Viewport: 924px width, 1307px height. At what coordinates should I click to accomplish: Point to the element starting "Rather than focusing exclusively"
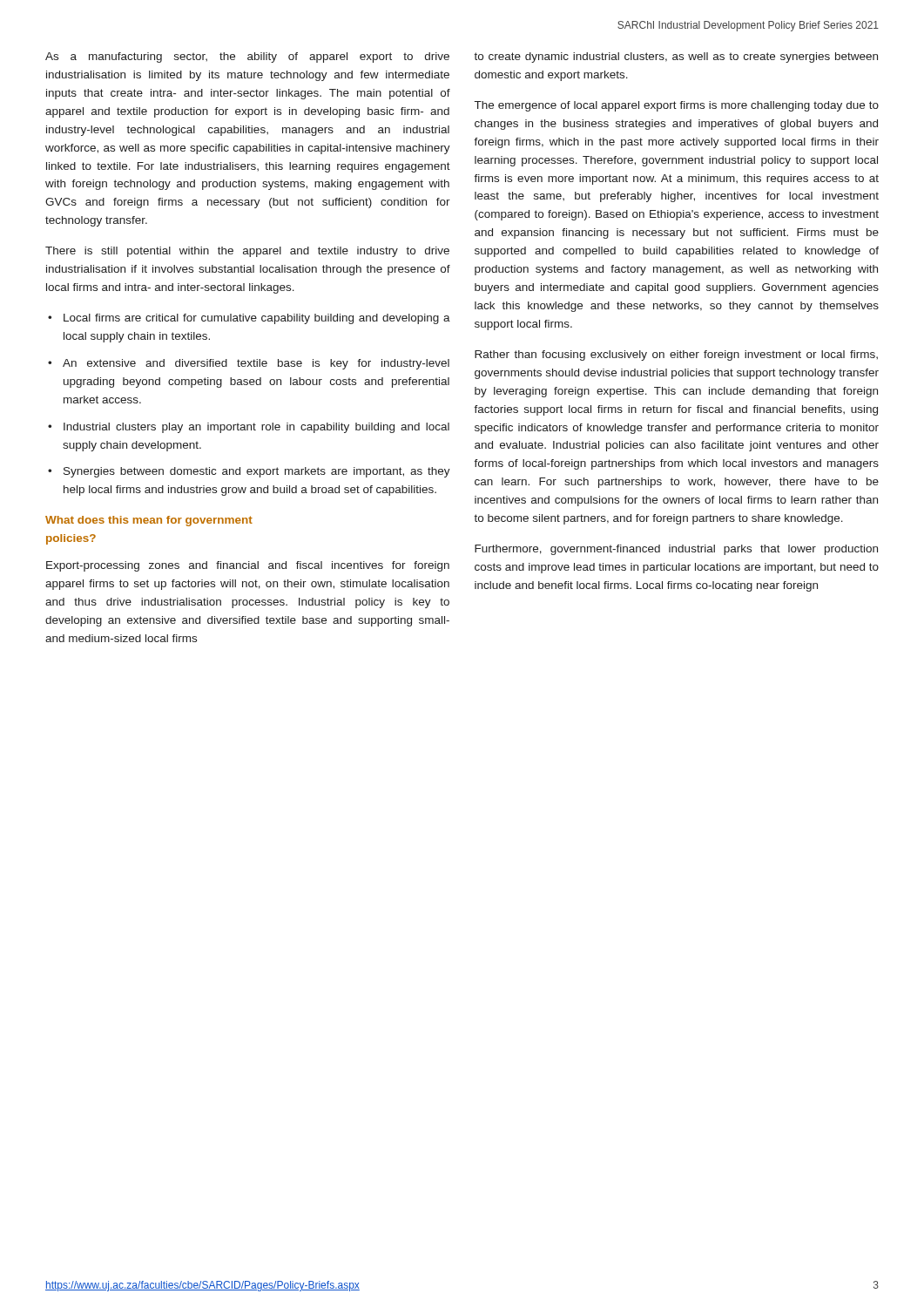[x=676, y=436]
